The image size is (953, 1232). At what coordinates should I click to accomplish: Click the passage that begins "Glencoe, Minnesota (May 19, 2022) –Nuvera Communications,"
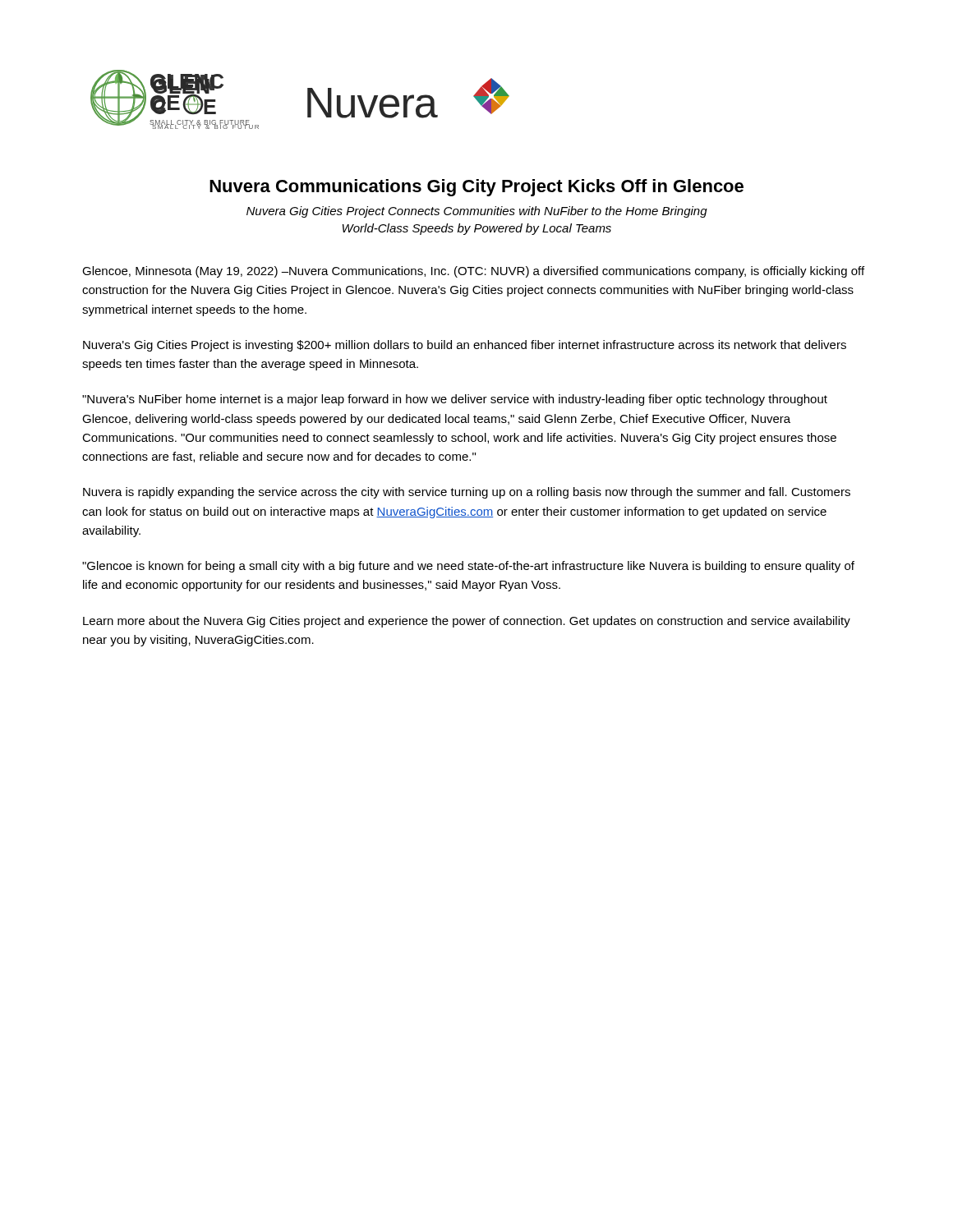(x=476, y=290)
